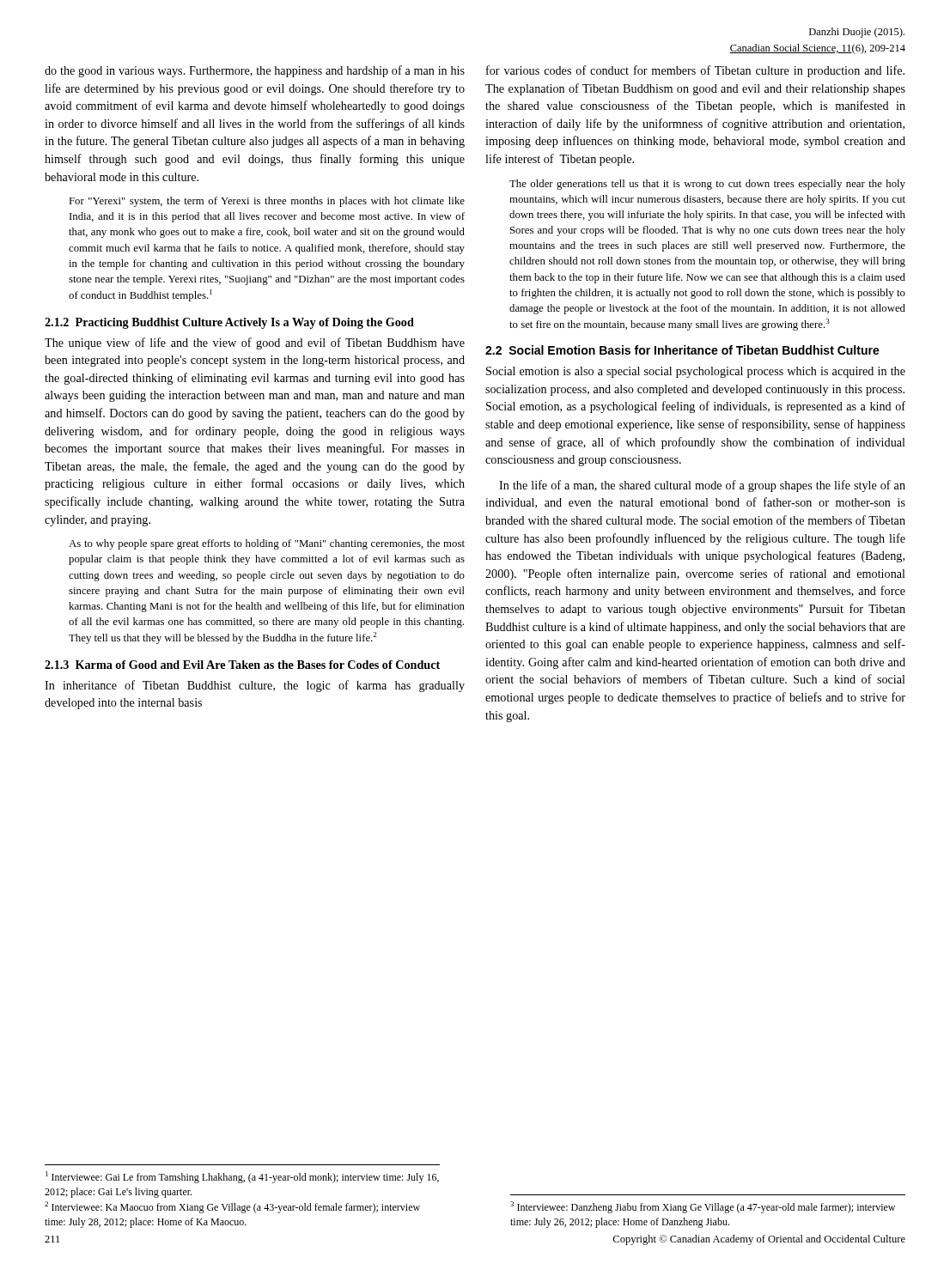Point to the region starting "As to why people spare great efforts to"
The width and height of the screenshot is (950, 1288).
coord(267,591)
